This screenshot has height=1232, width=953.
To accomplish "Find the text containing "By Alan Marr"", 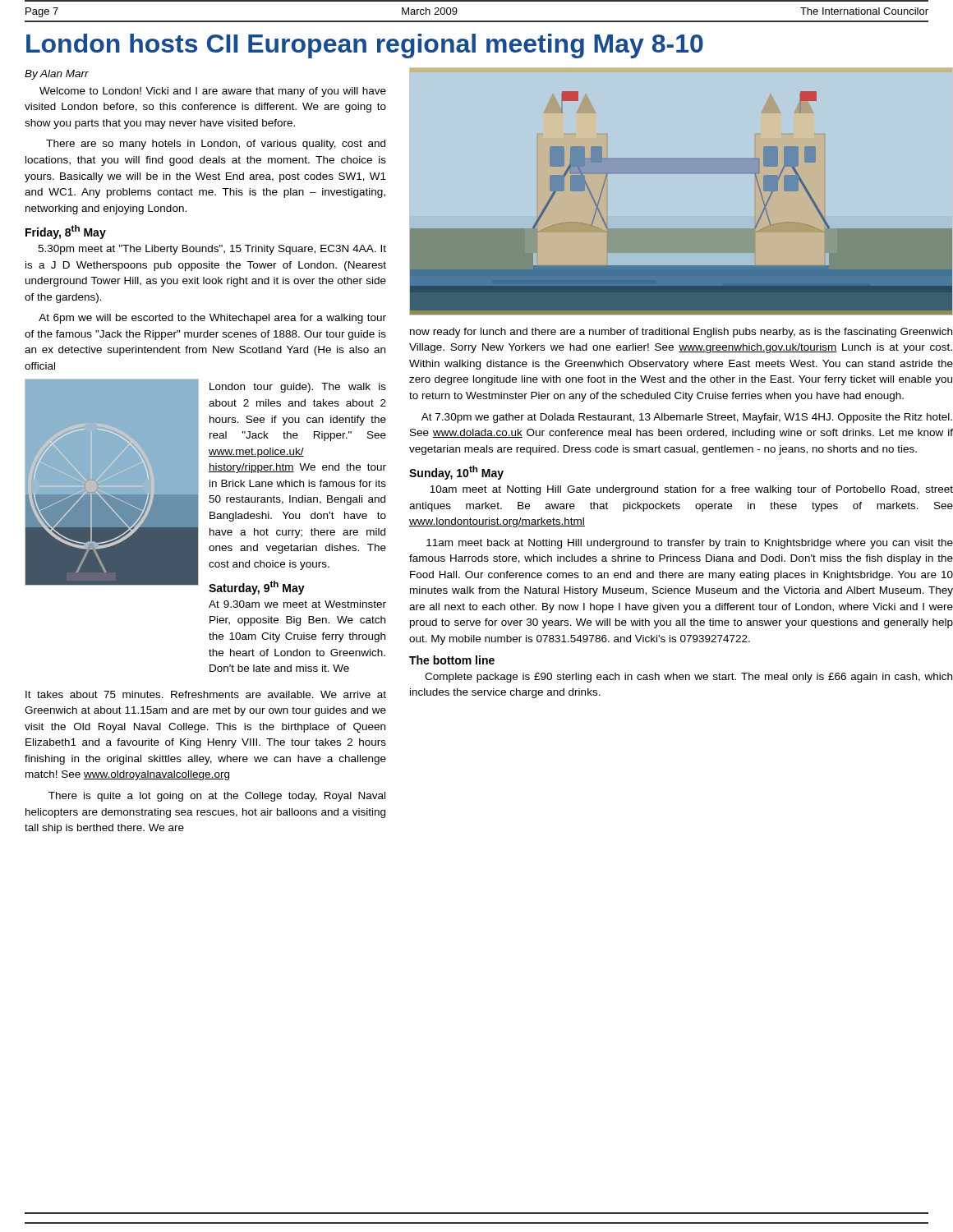I will coord(57,73).
